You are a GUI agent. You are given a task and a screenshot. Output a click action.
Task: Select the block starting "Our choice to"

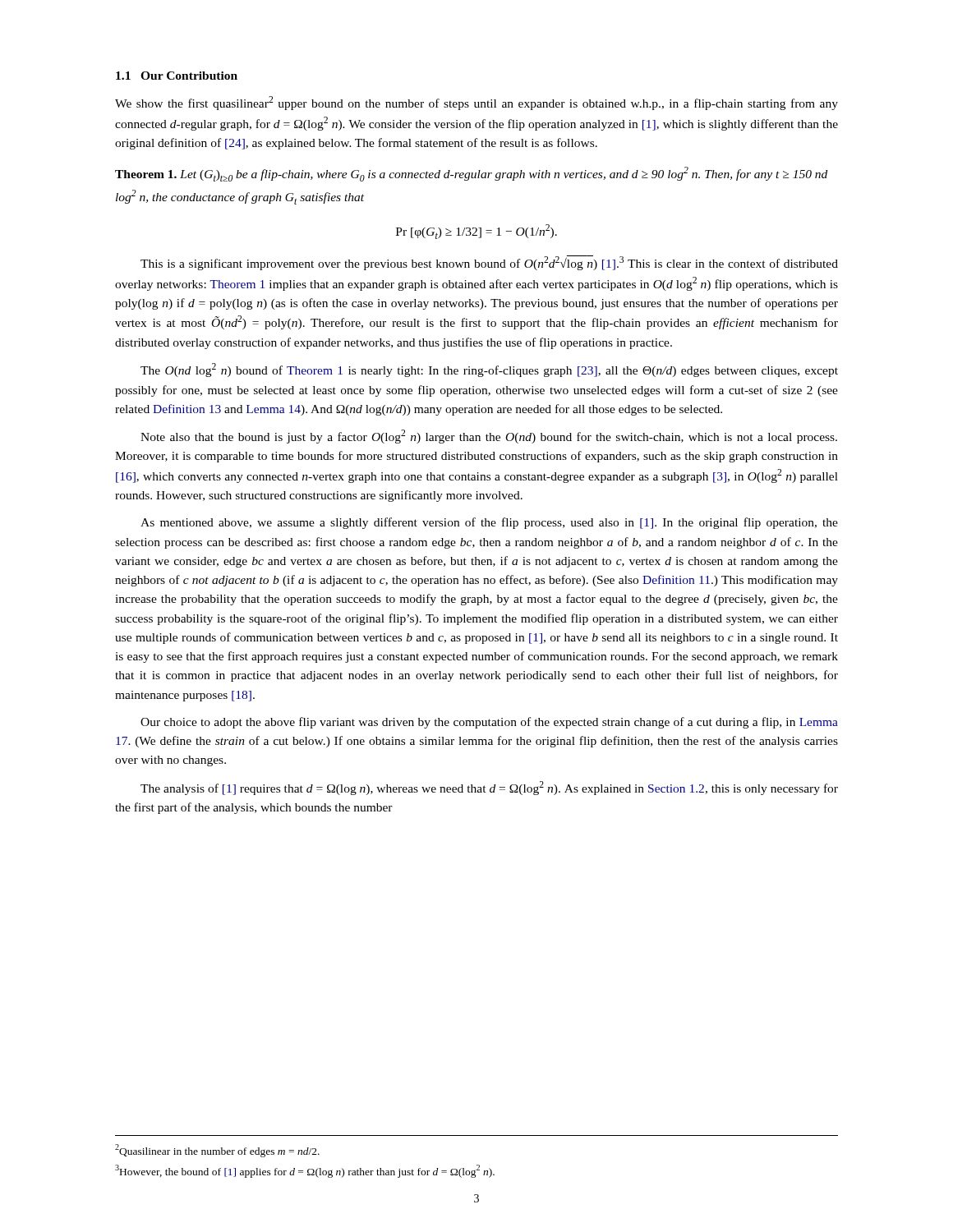coord(476,740)
